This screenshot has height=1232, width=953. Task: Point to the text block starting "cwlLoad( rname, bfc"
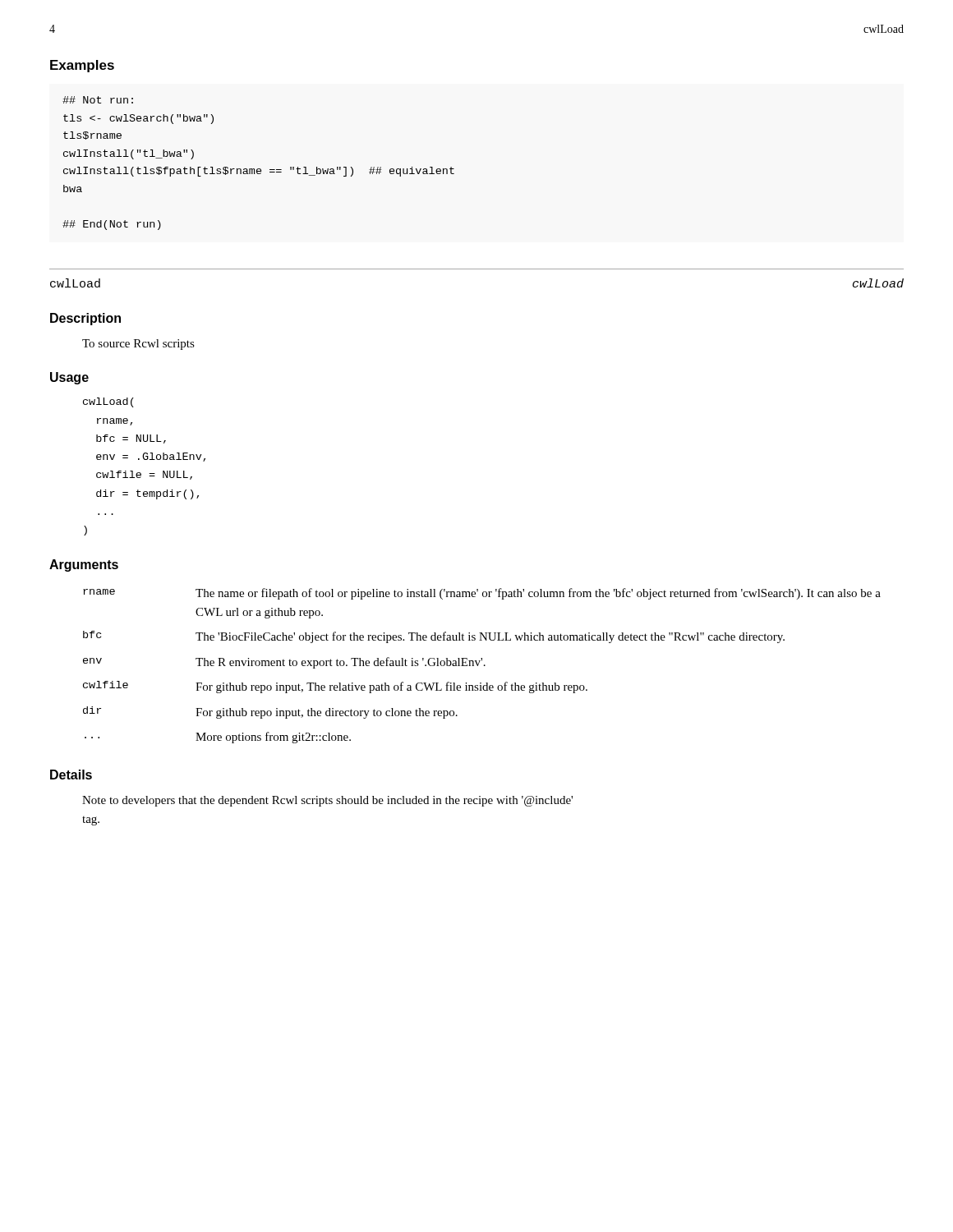click(145, 466)
